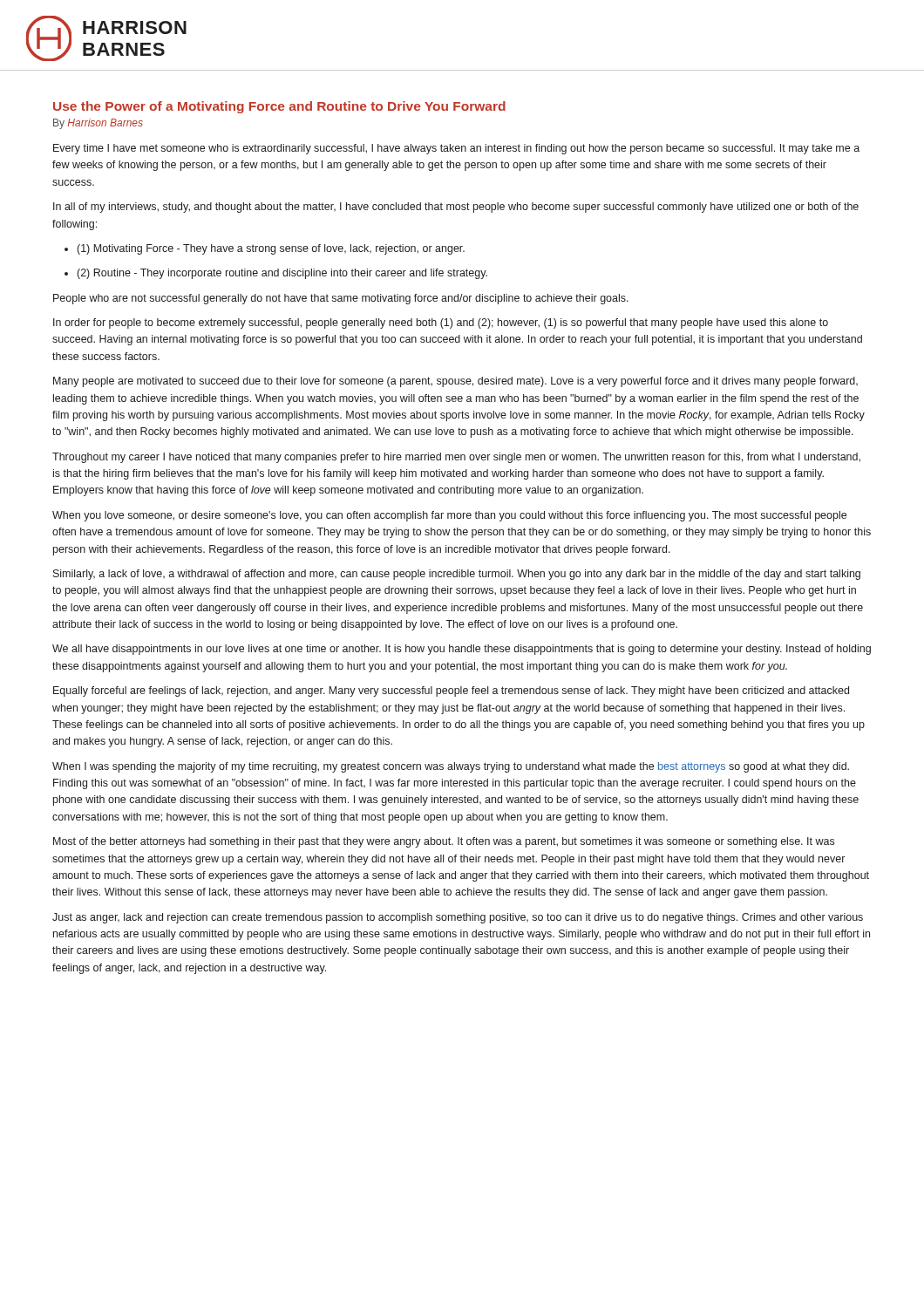The width and height of the screenshot is (924, 1308).
Task: Point to the block beginning "Equally forceful are feelings"
Action: tap(462, 717)
